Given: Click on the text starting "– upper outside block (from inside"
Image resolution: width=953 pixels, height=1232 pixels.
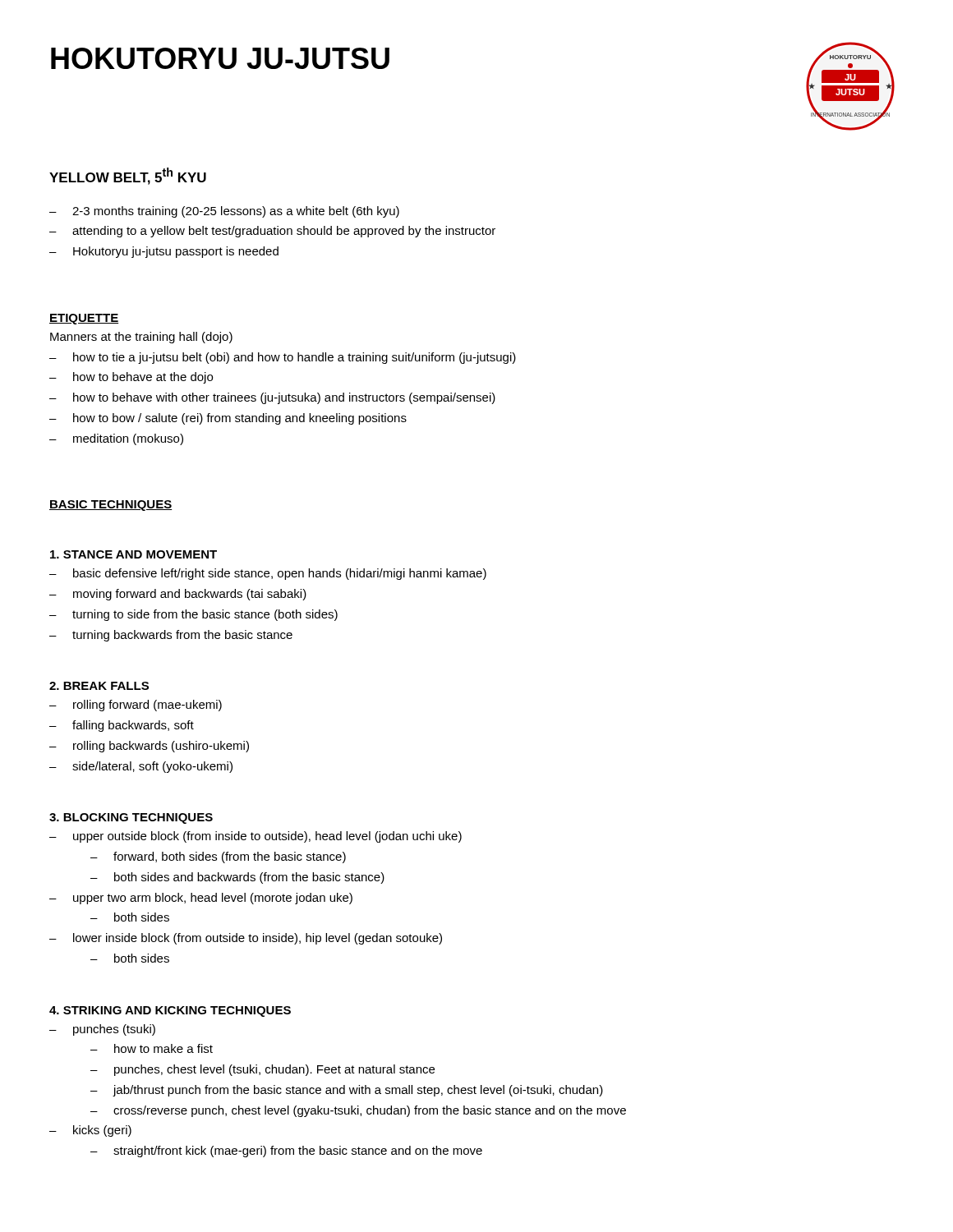Looking at the screenshot, I should tap(256, 837).
